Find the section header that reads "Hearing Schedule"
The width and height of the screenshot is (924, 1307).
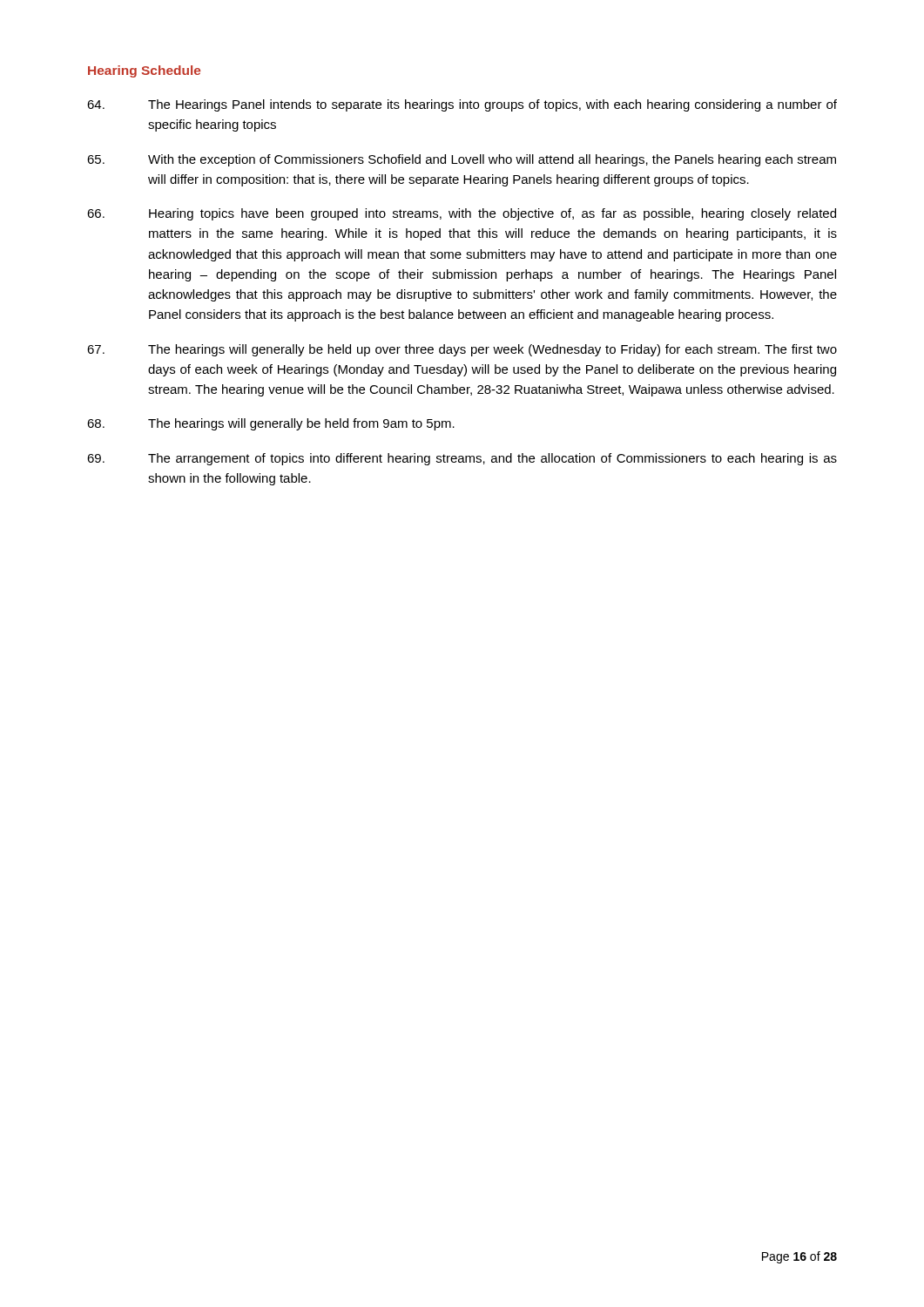(144, 70)
